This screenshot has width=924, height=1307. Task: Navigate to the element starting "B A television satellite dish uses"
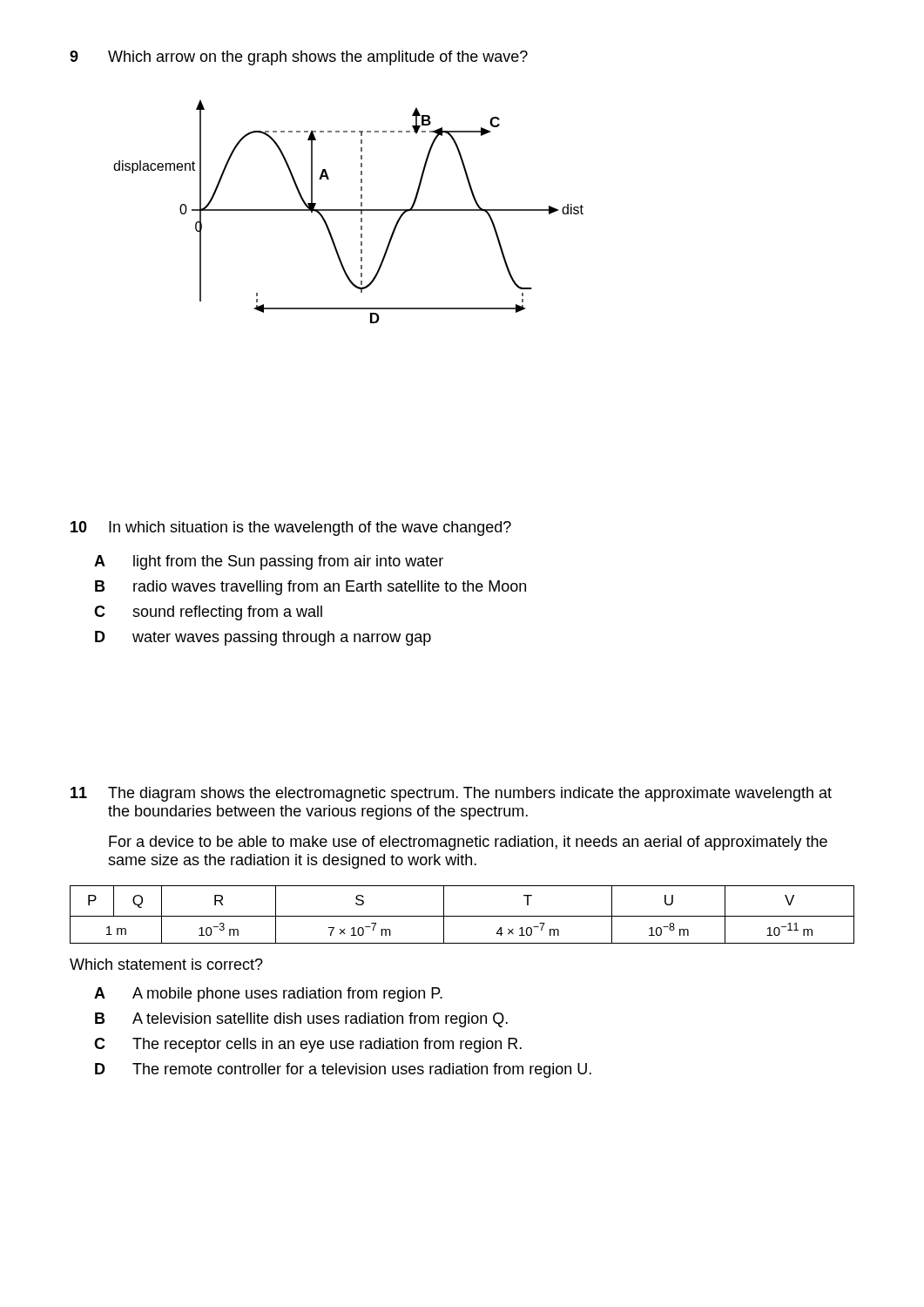[301, 1019]
